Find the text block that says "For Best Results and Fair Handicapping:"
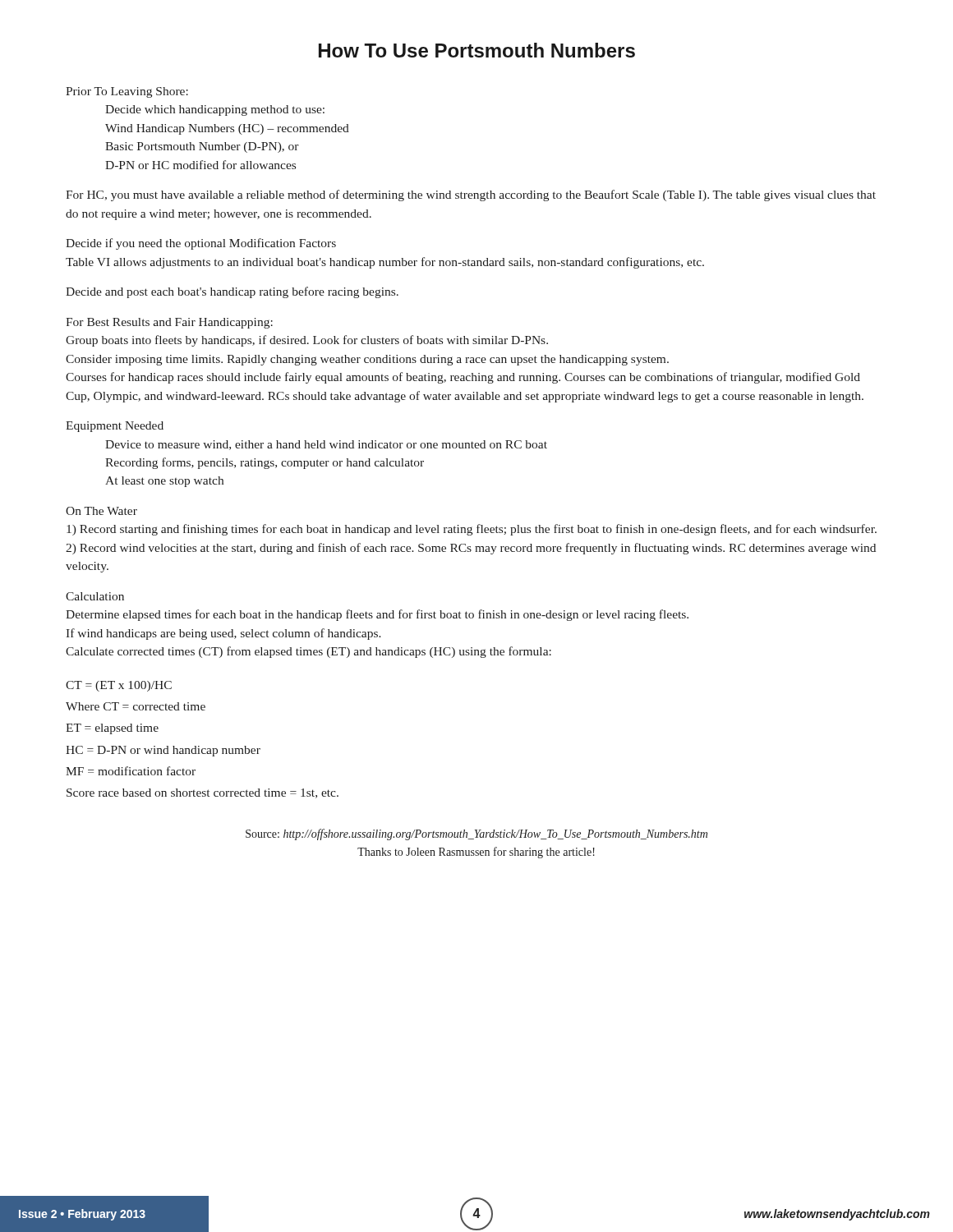 (465, 358)
